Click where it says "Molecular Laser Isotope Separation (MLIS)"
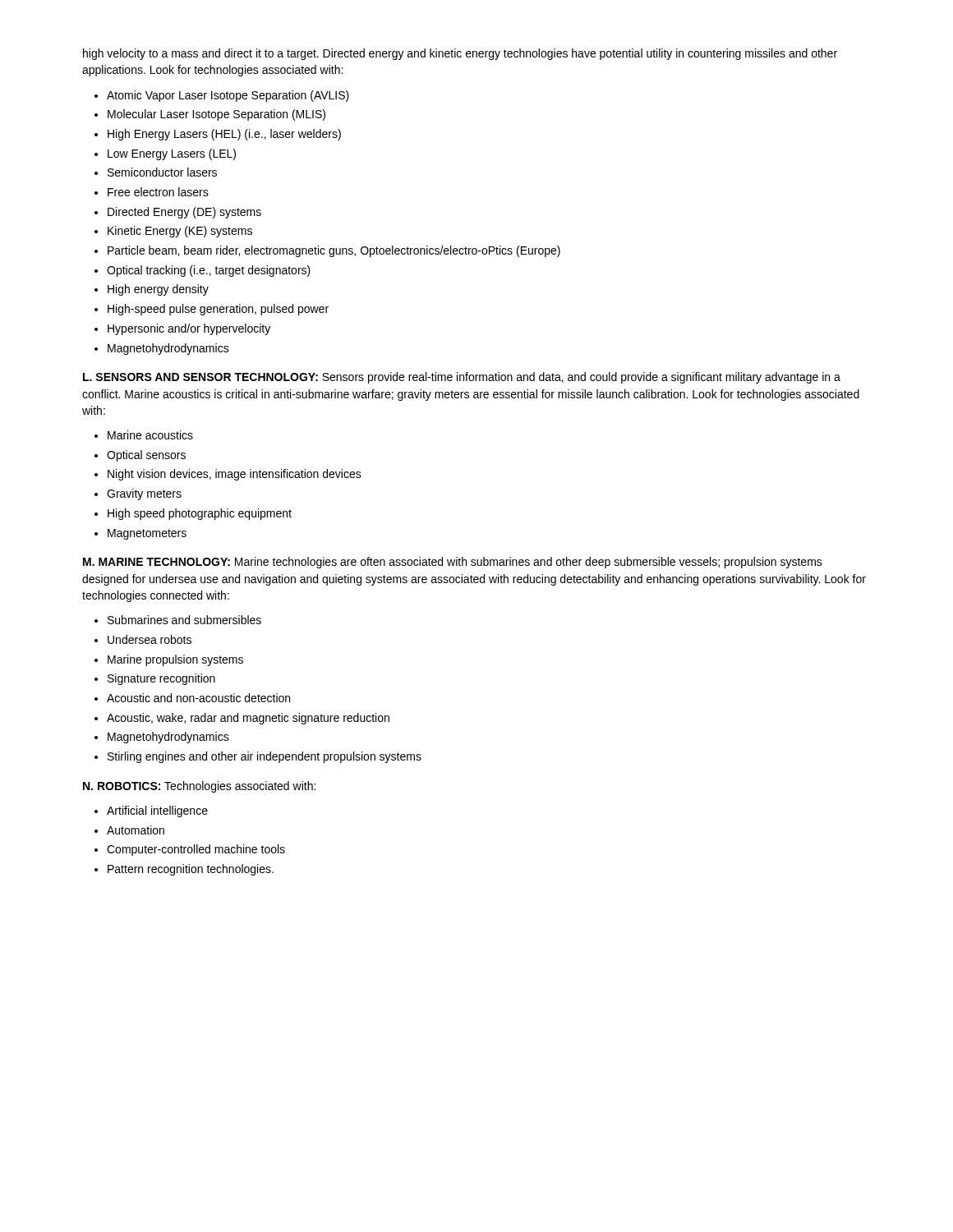 216,114
